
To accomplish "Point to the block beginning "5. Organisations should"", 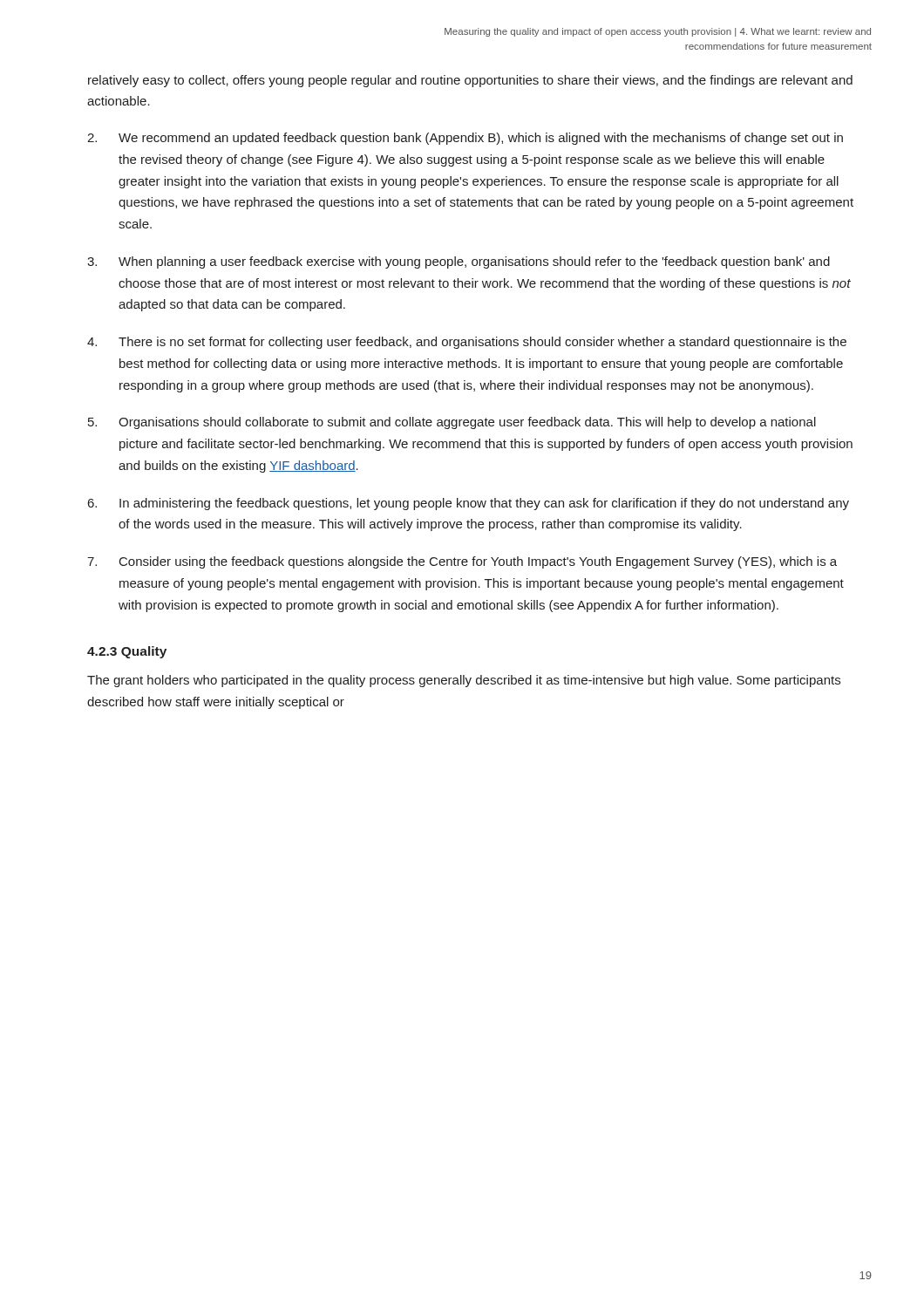I will (471, 444).
